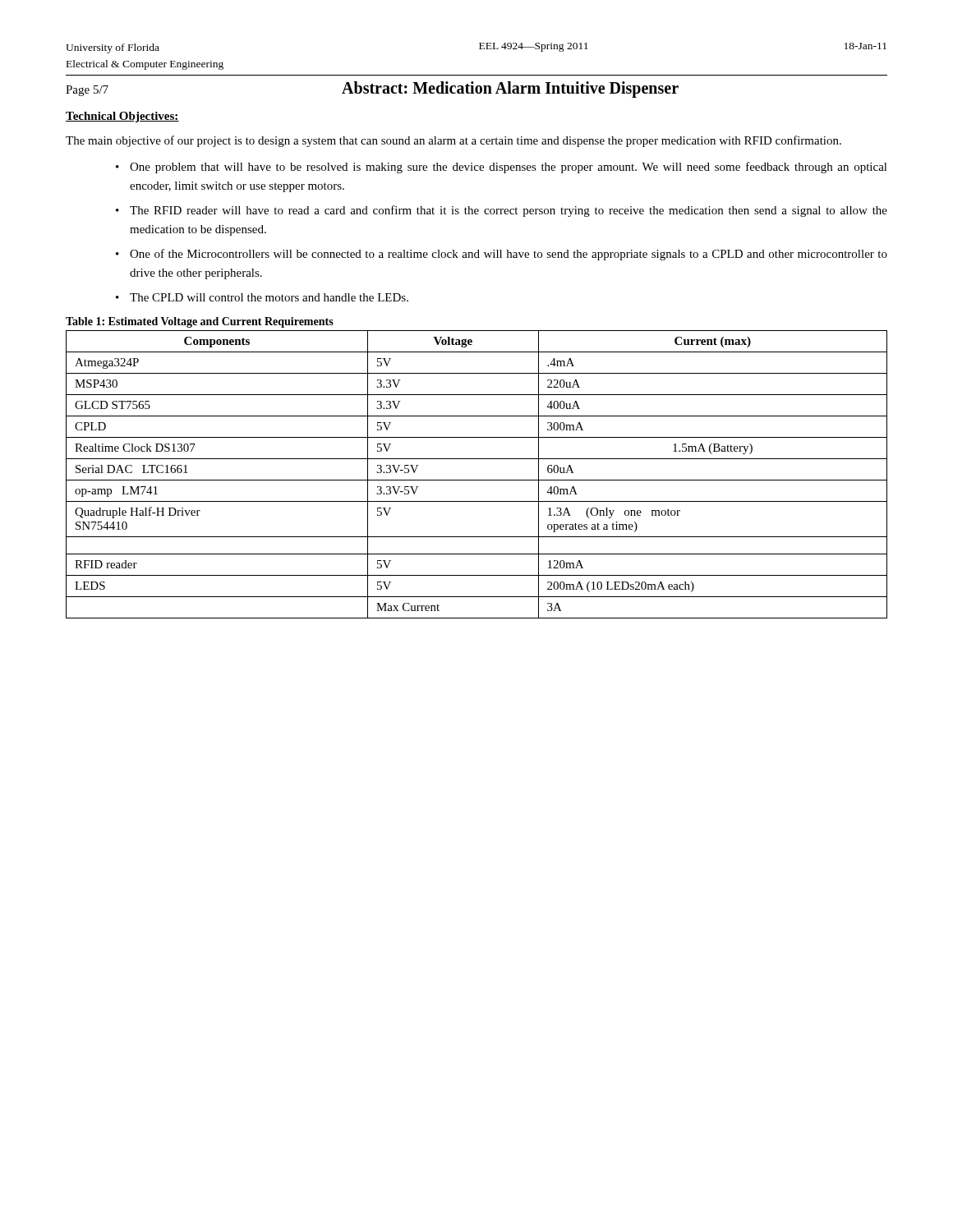Locate the region starting "Technical Objectives:"

coord(122,115)
